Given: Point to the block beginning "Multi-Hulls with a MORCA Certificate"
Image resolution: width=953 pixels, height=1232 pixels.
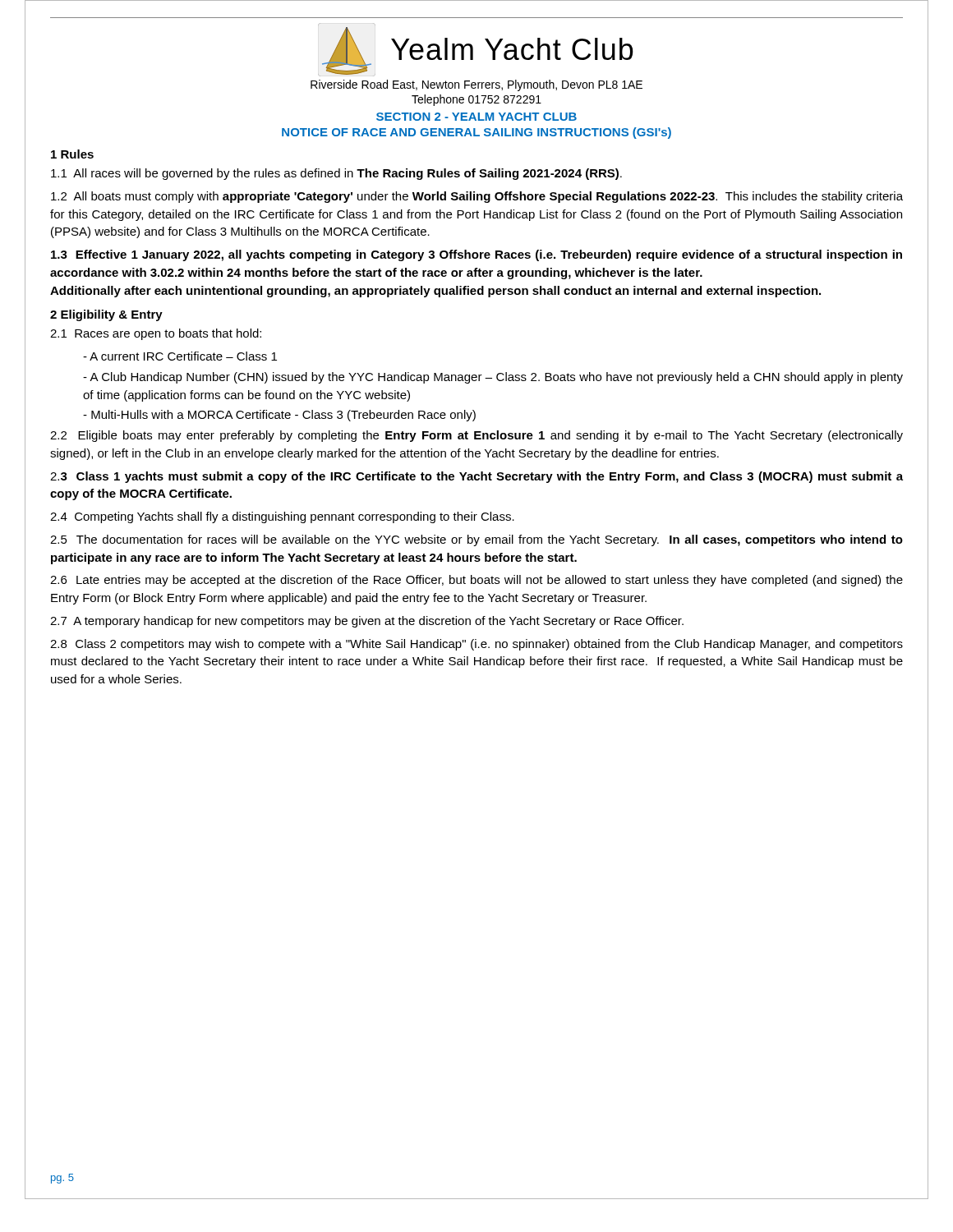Looking at the screenshot, I should coord(280,415).
